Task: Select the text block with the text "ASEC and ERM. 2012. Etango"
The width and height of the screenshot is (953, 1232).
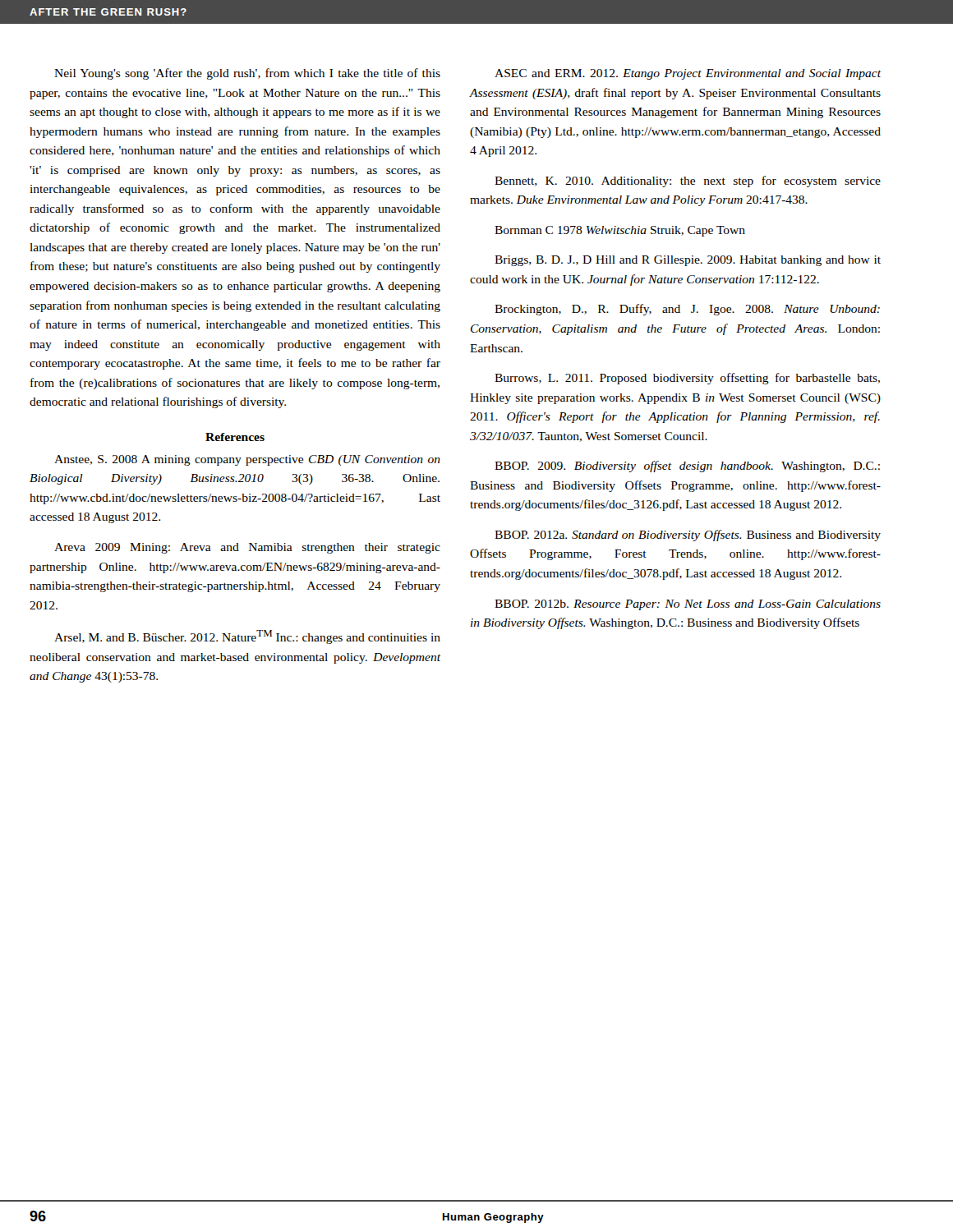Action: (x=675, y=112)
